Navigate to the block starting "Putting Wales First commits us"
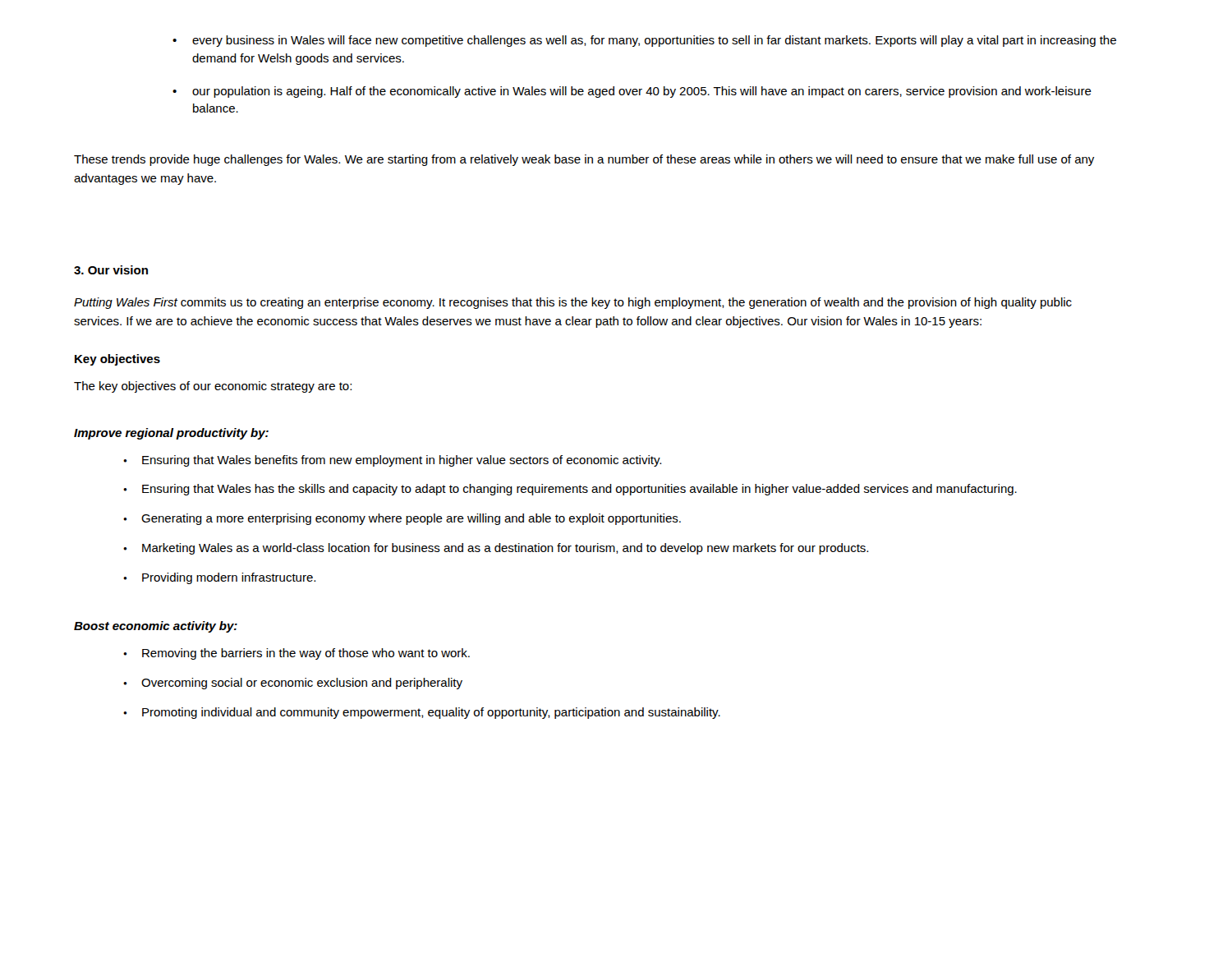The height and width of the screenshot is (953, 1232). 573,311
